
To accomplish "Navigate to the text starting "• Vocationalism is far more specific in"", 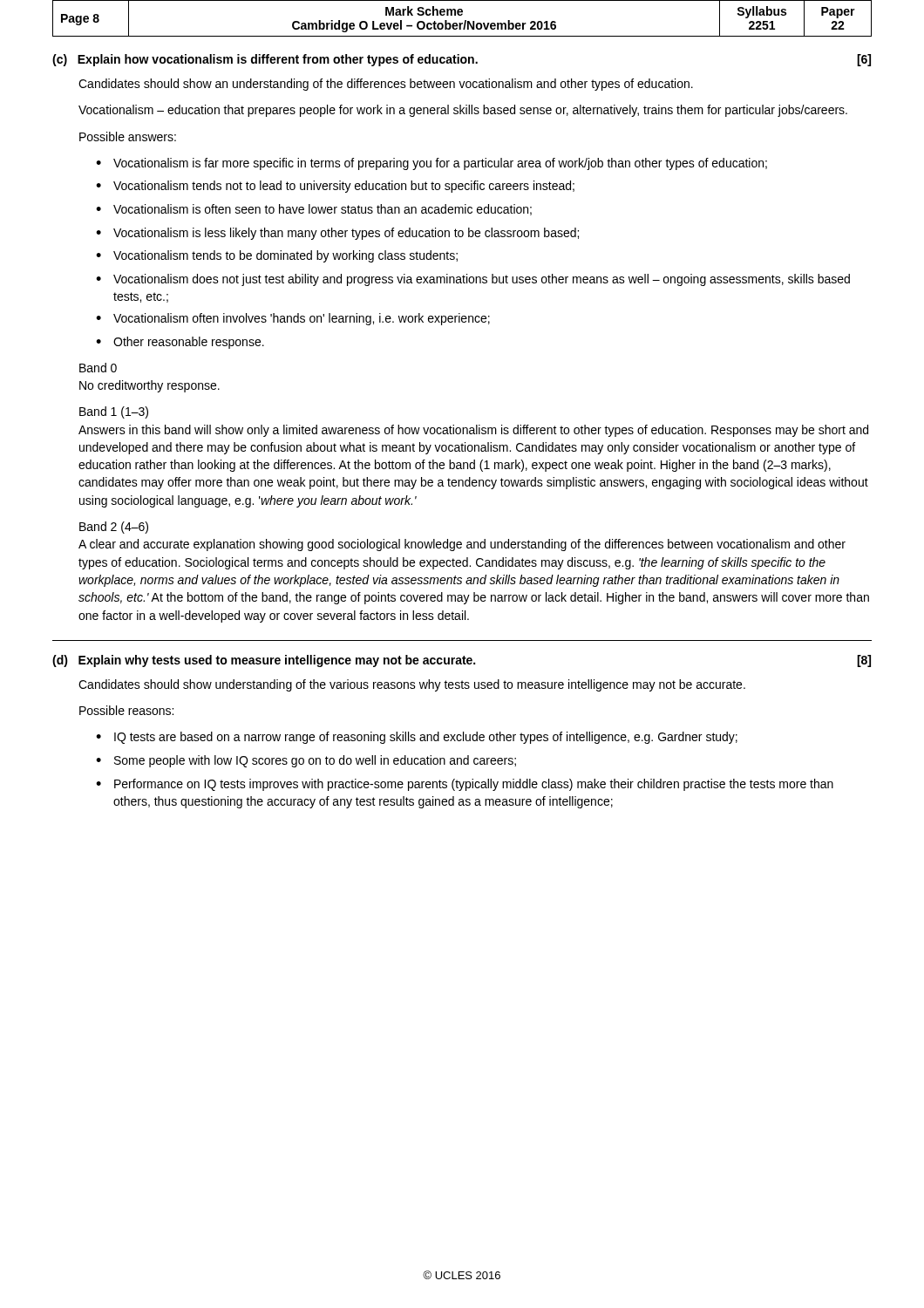I will (484, 164).
